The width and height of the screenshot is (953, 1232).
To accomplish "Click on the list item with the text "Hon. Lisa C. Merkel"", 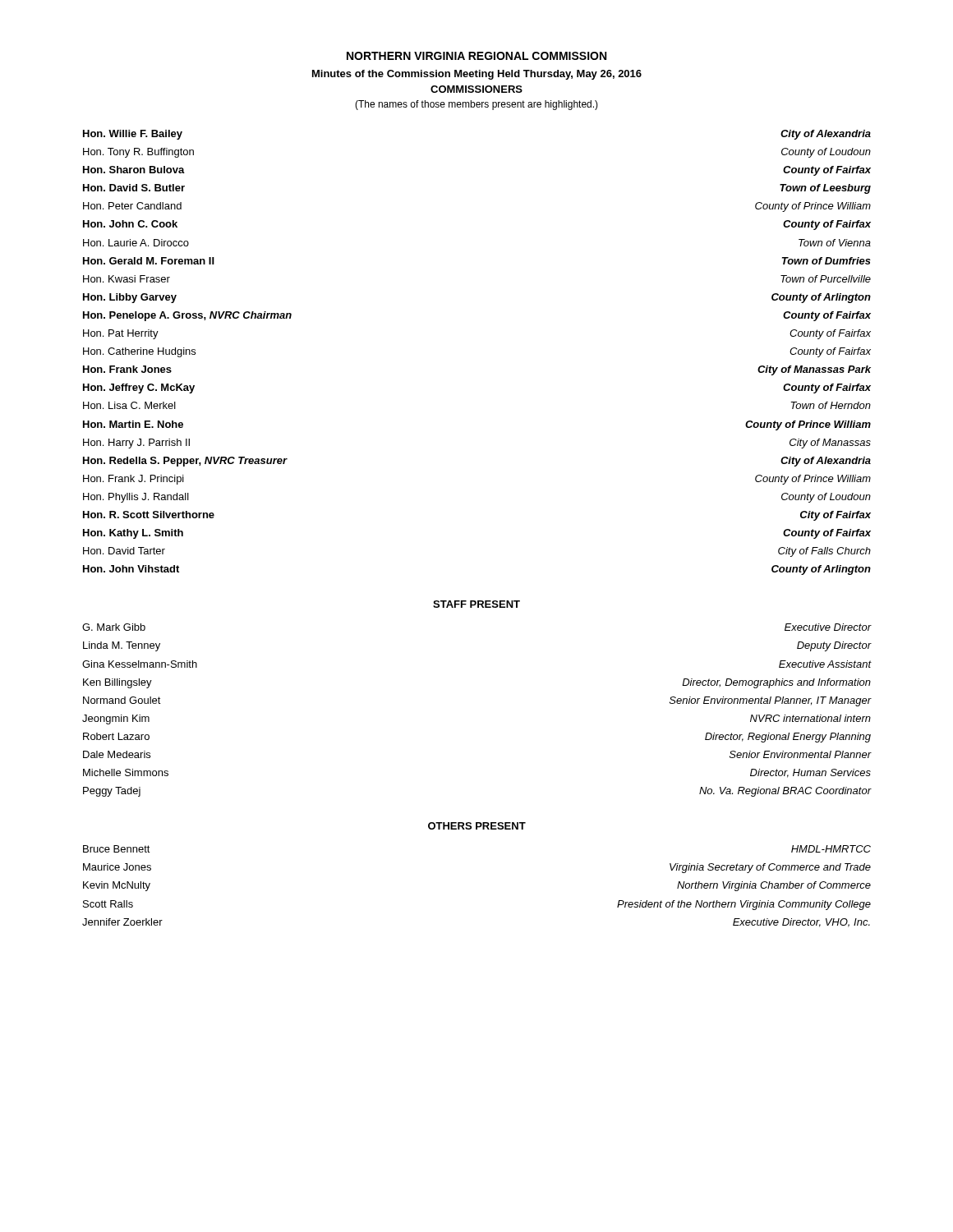I will pyautogui.click(x=129, y=406).
